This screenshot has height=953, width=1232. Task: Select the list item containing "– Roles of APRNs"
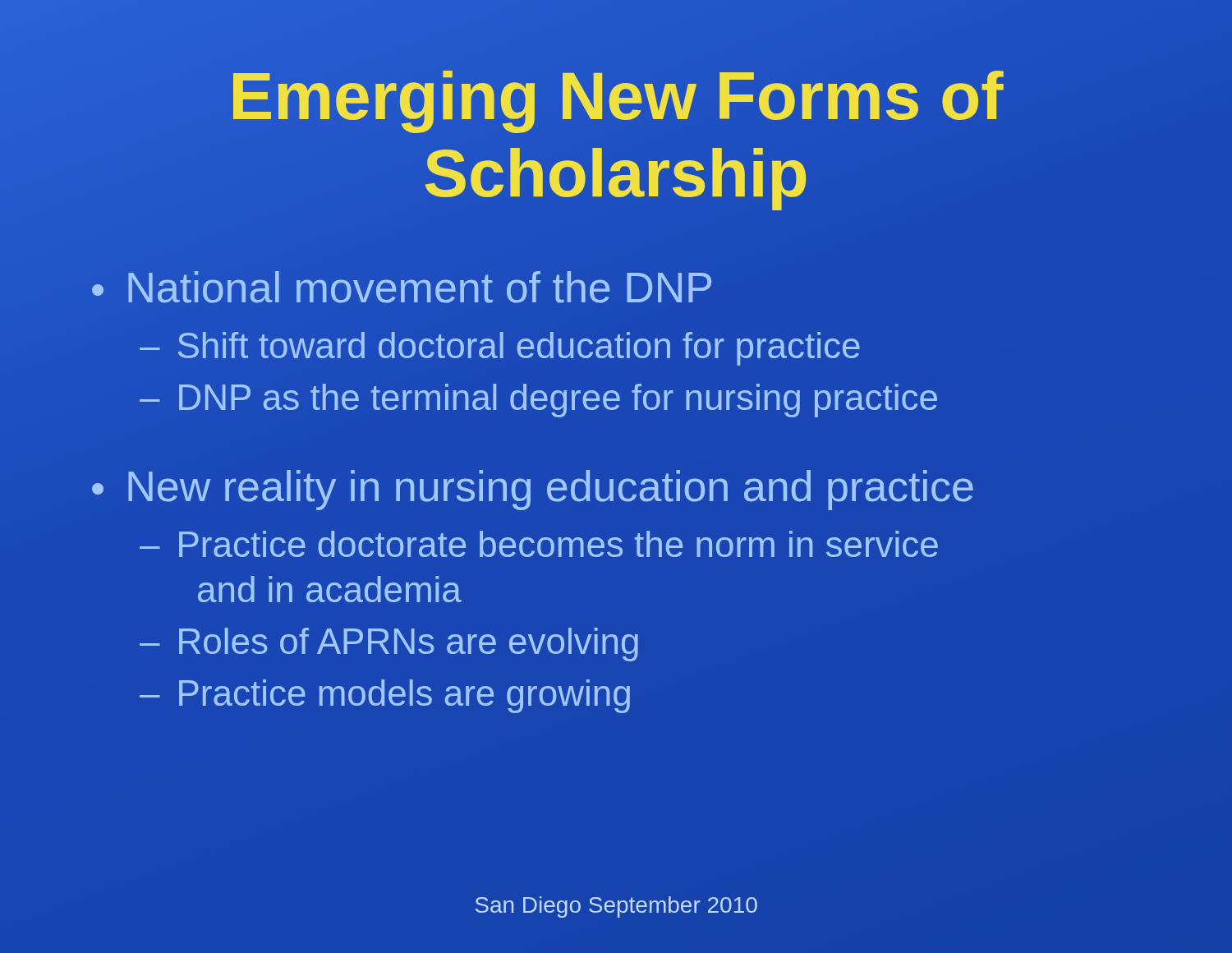[x=390, y=642]
